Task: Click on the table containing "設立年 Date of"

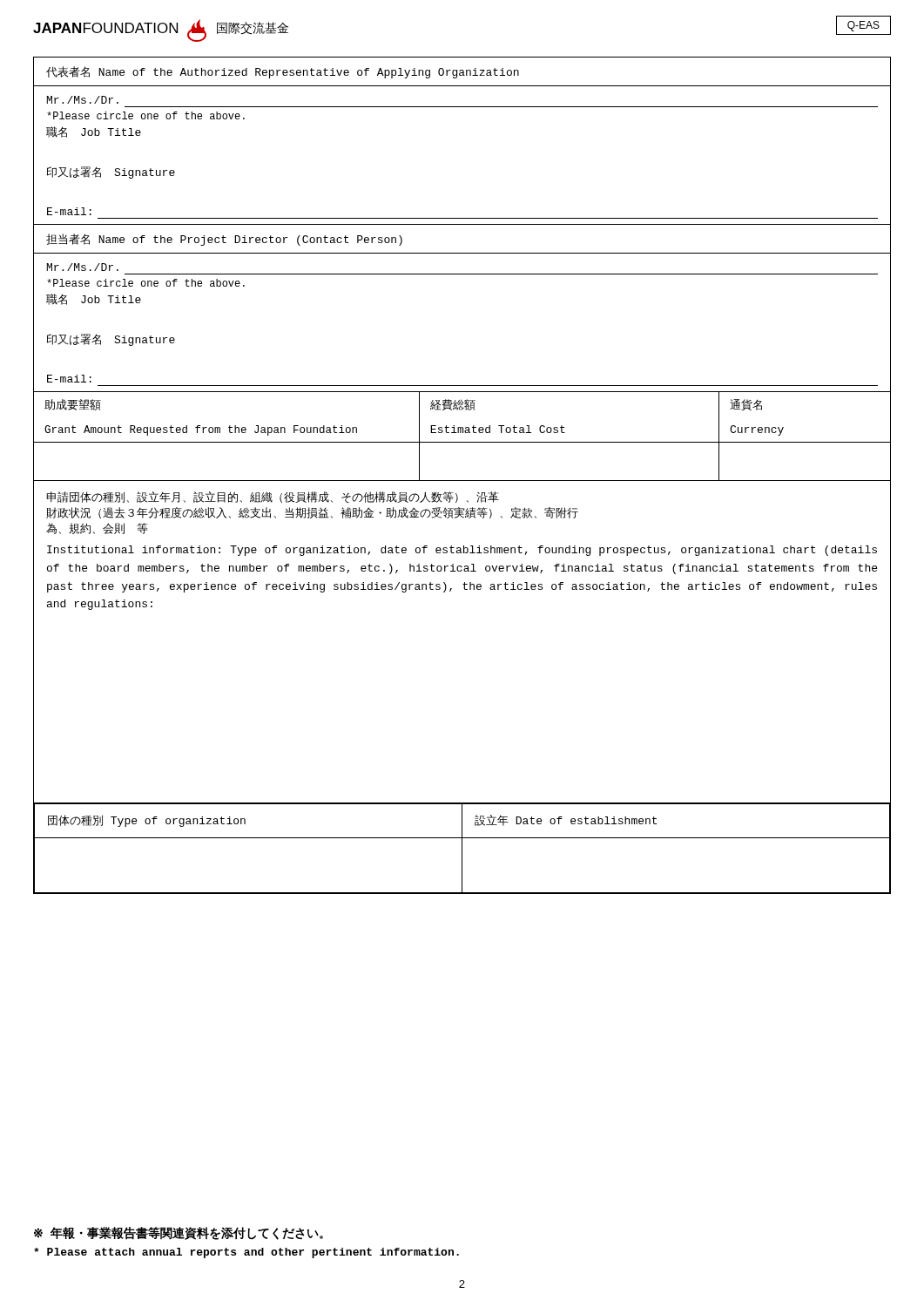Action: [x=462, y=848]
